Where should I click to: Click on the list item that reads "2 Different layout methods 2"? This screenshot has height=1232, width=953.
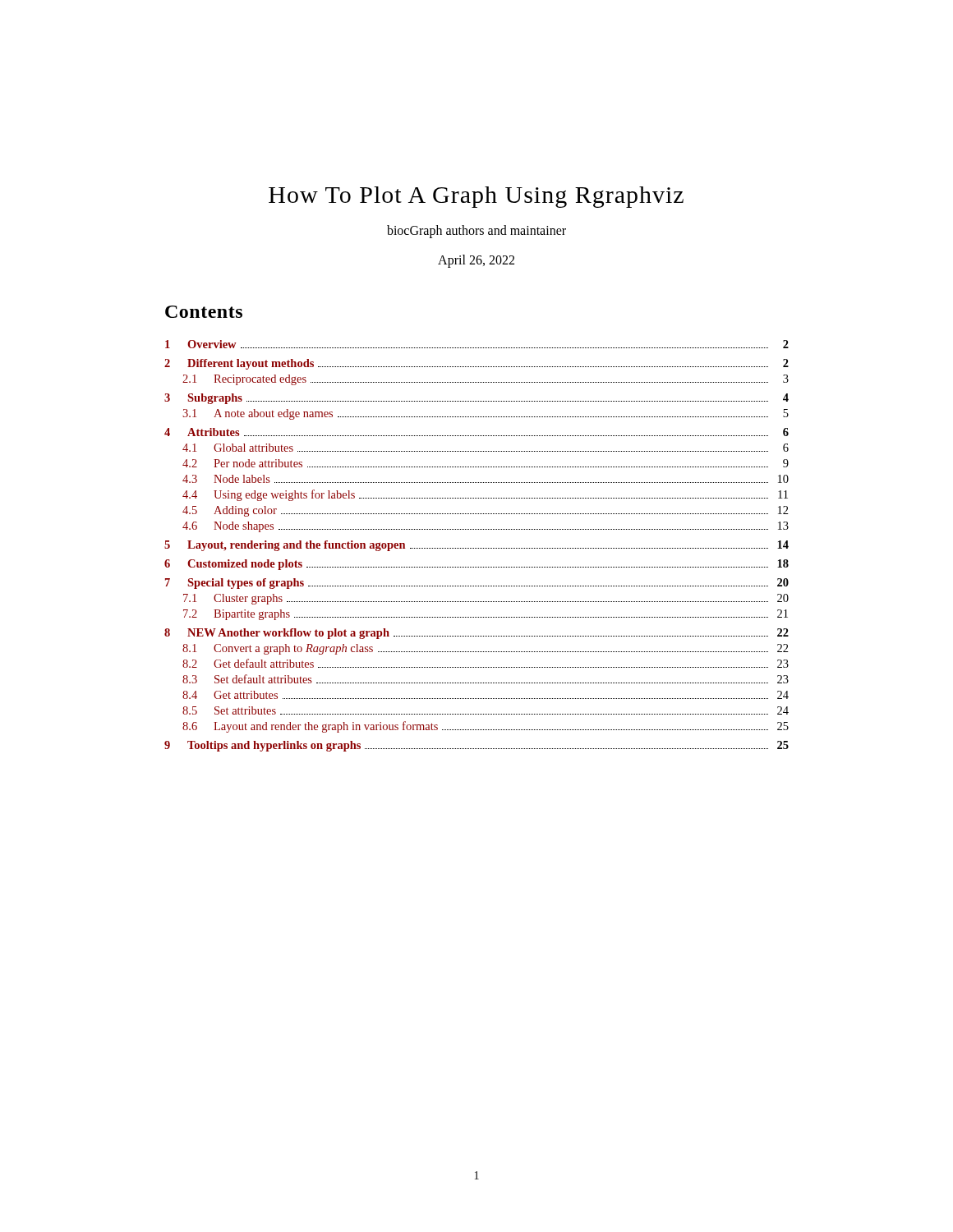click(476, 363)
